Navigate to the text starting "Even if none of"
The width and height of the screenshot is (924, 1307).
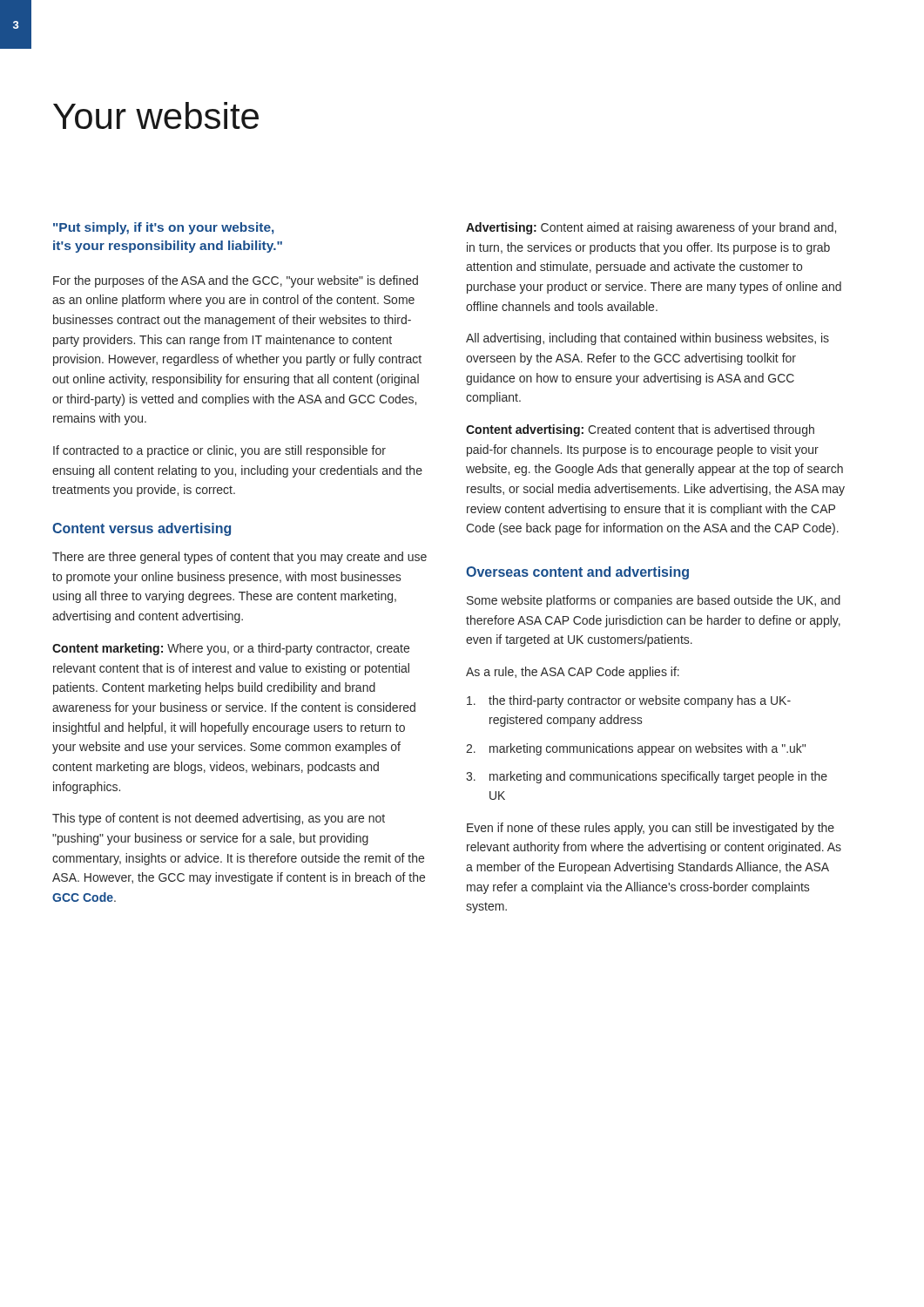[x=655, y=867]
